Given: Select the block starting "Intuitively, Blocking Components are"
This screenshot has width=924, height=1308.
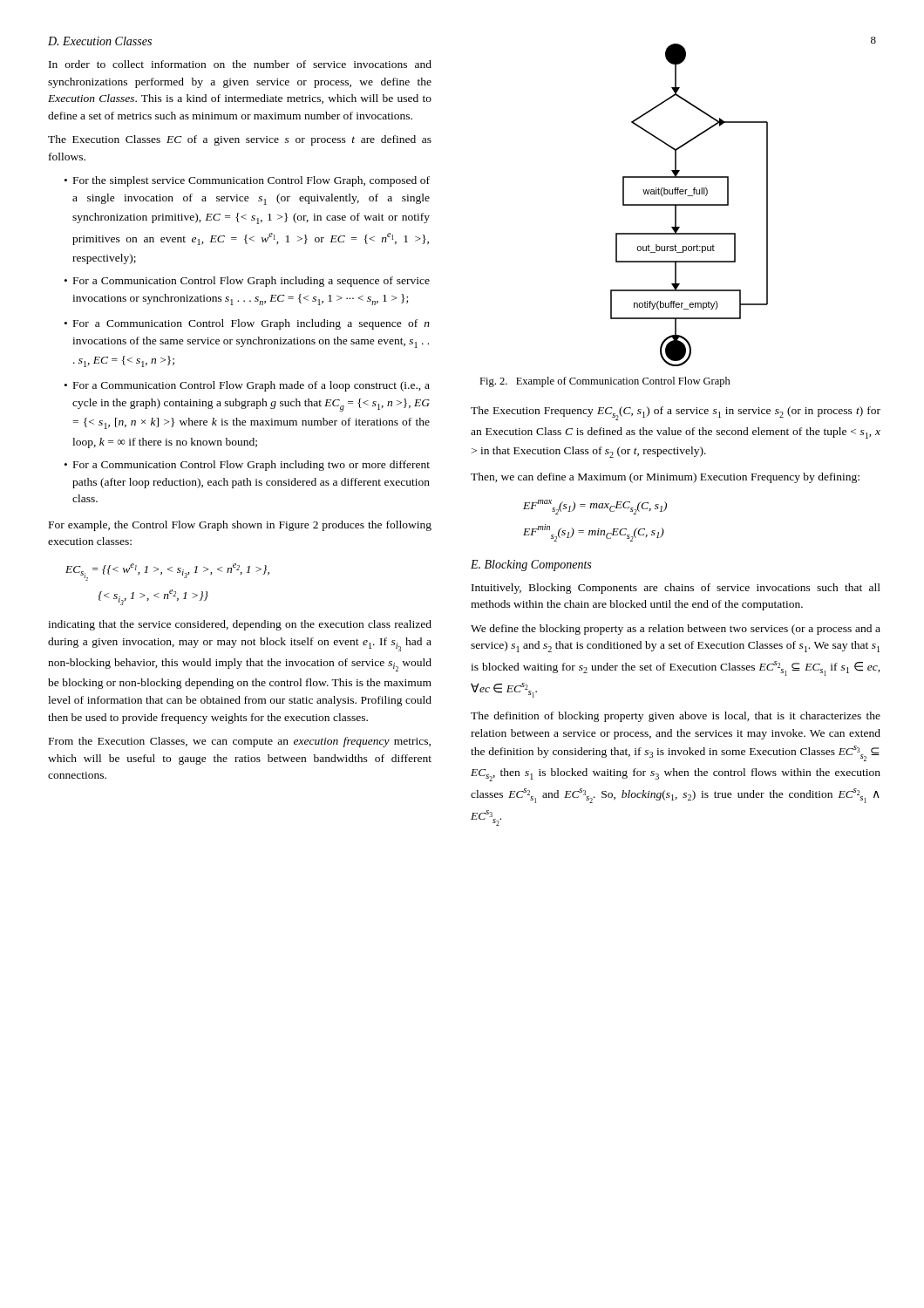Looking at the screenshot, I should 676,596.
